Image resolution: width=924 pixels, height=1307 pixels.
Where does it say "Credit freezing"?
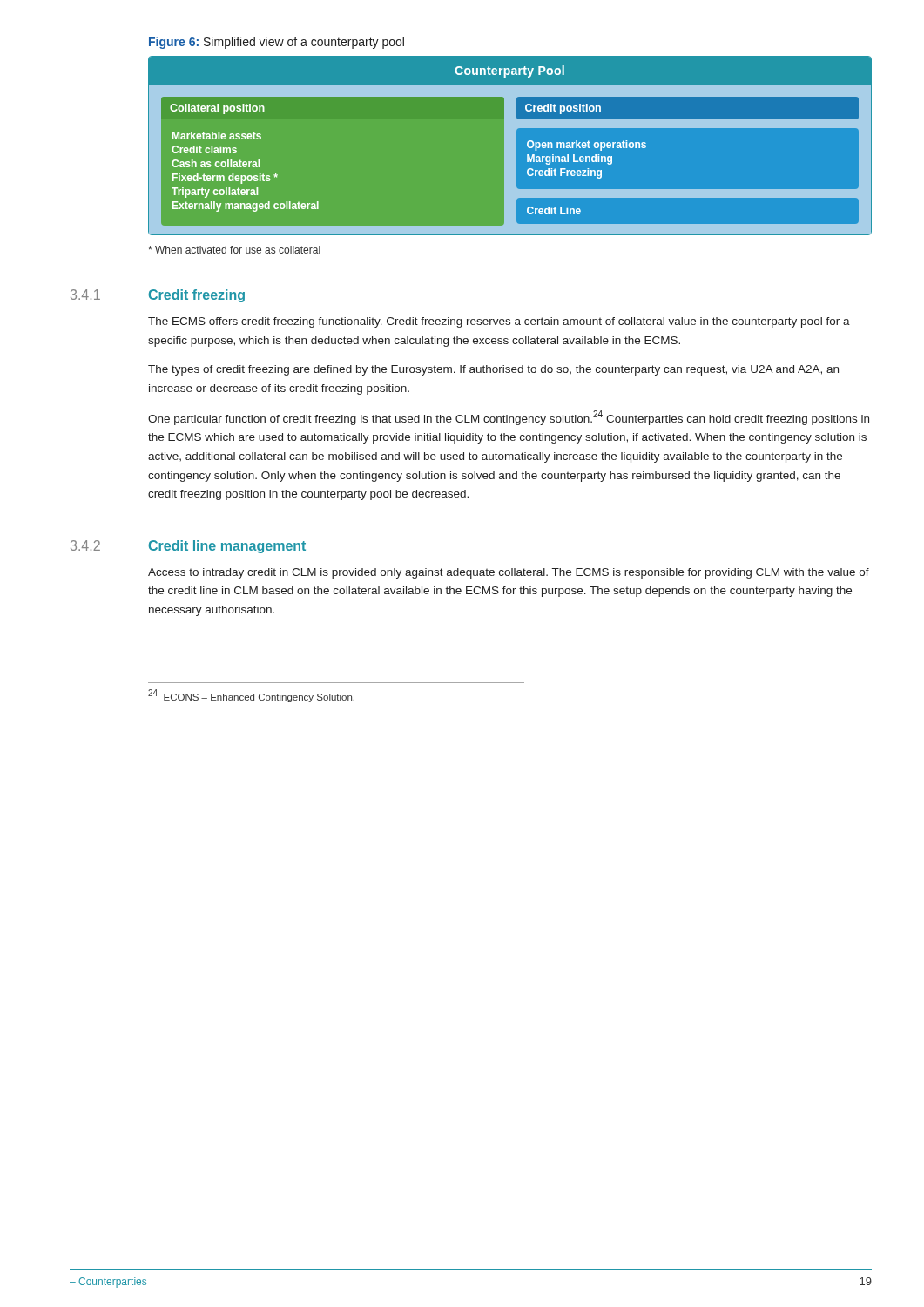click(197, 295)
